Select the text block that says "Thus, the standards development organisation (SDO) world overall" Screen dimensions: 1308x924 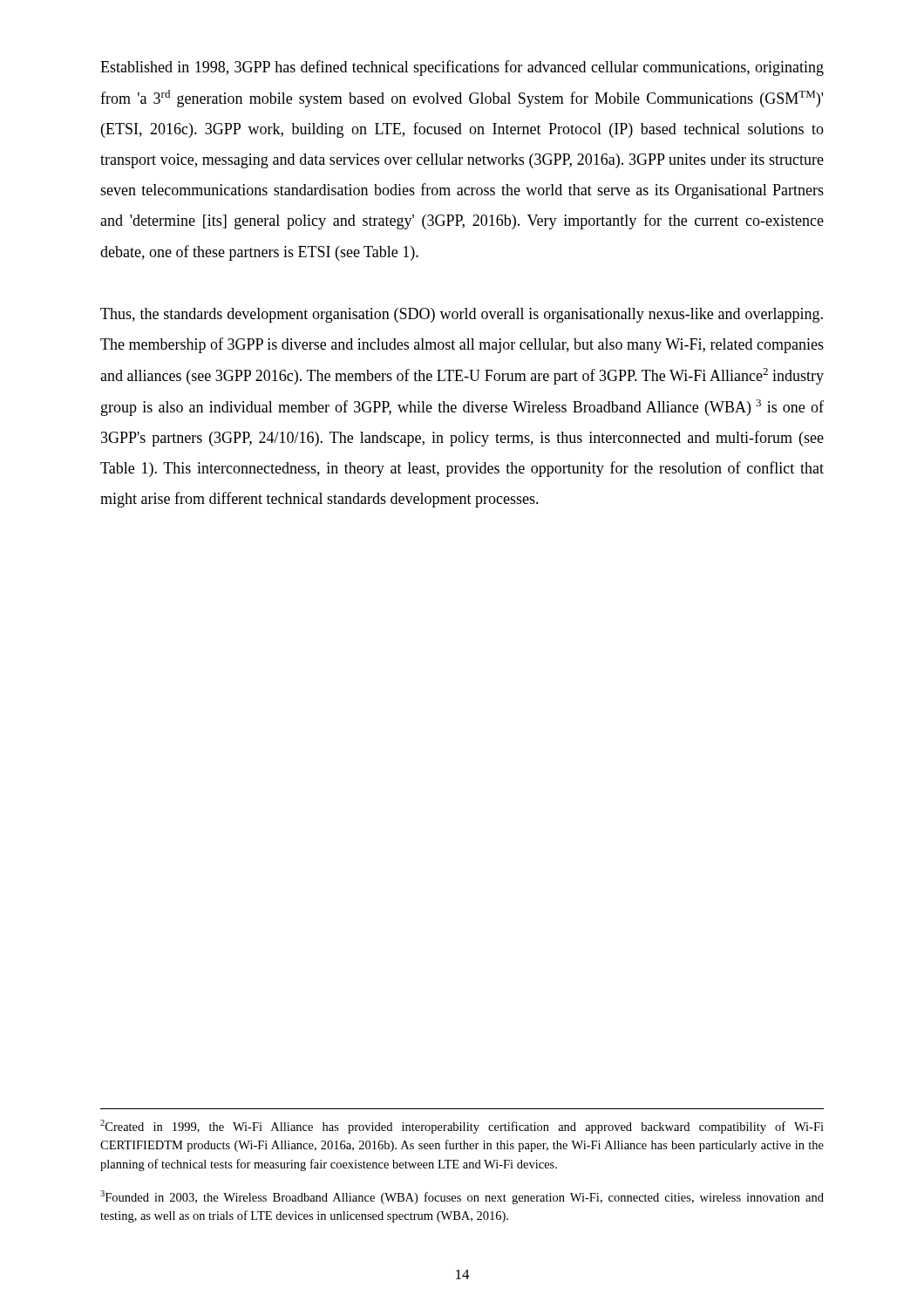click(462, 406)
